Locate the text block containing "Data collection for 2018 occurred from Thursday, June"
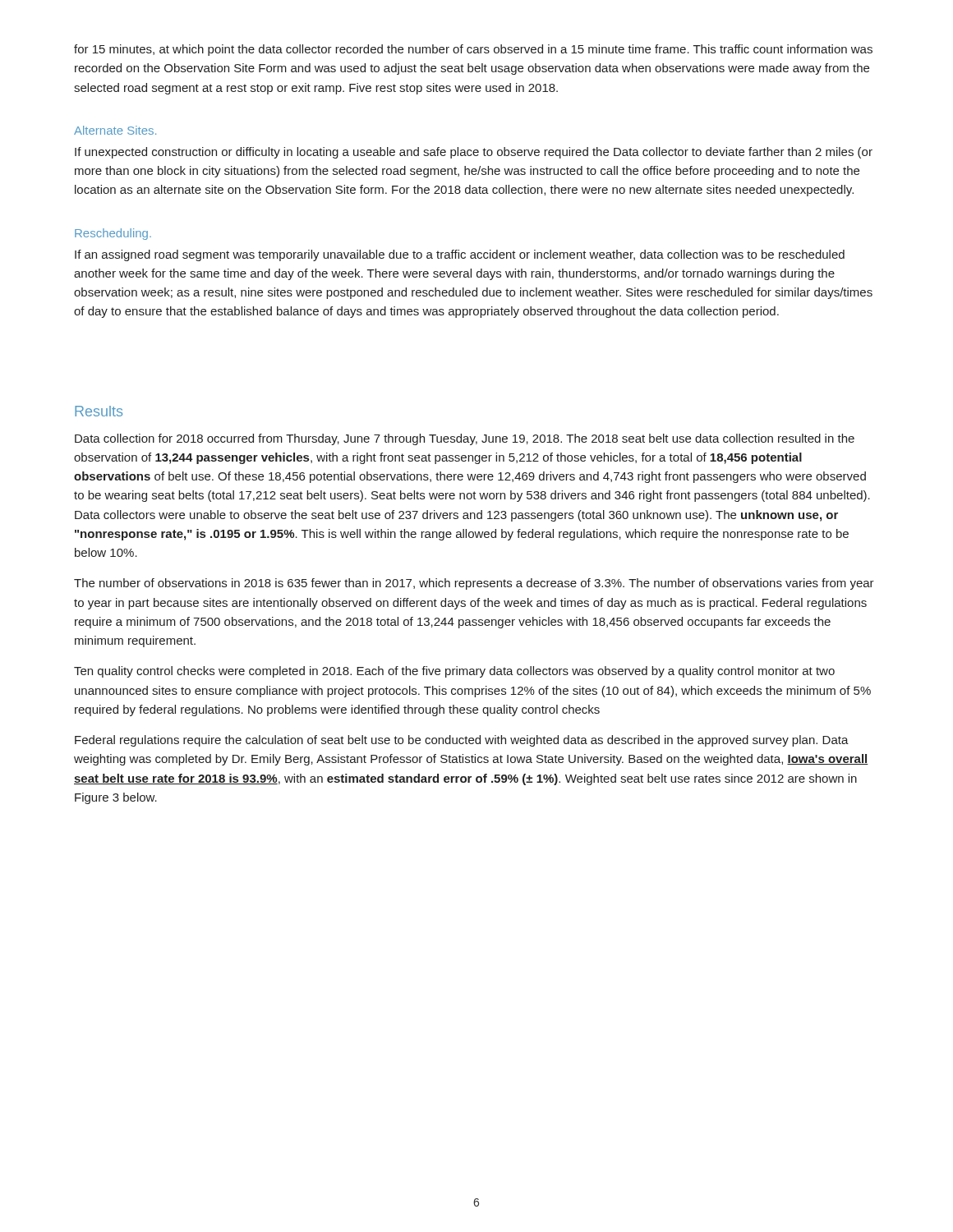Viewport: 953px width, 1232px height. (x=472, y=495)
